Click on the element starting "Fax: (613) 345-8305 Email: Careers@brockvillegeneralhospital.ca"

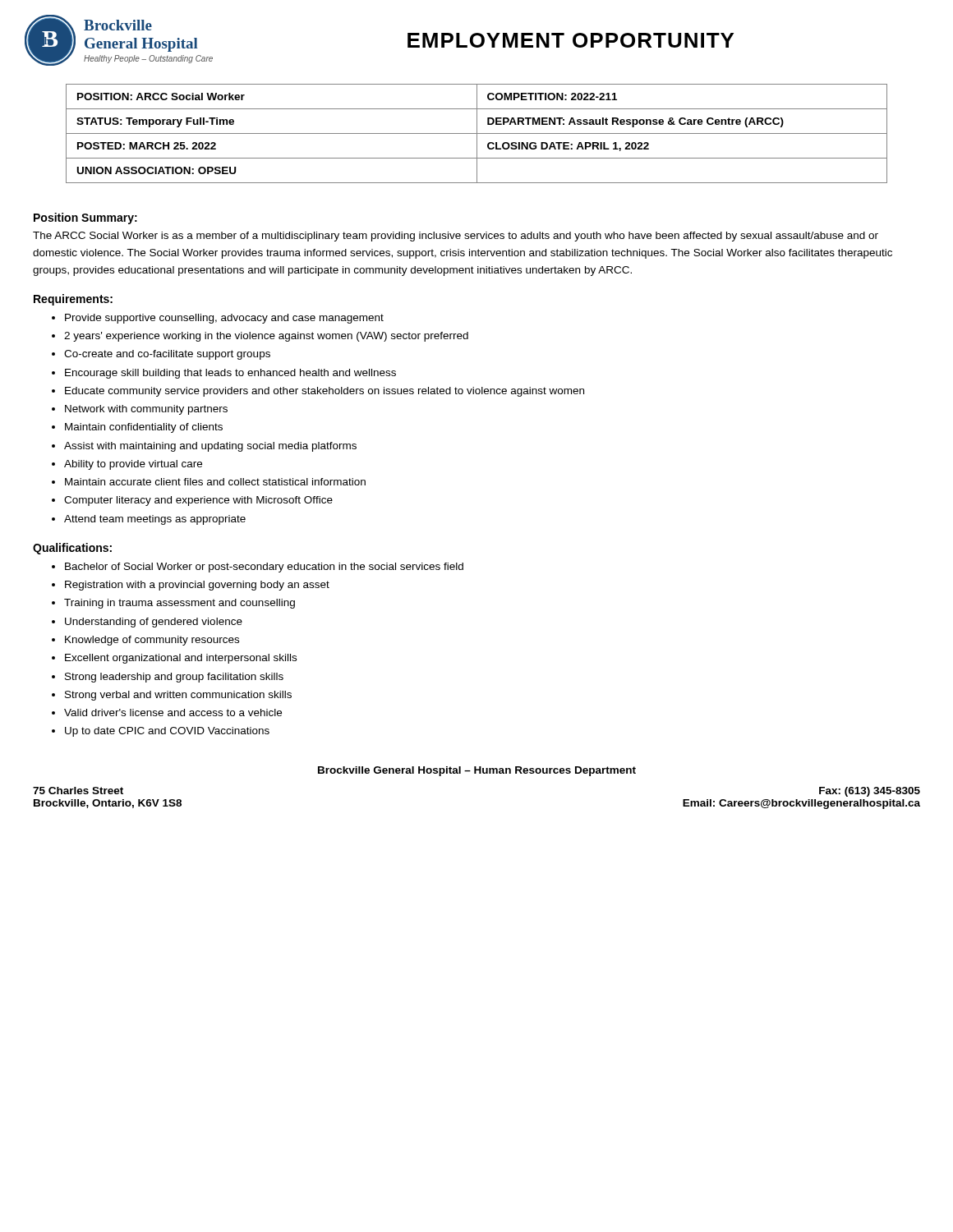pyautogui.click(x=801, y=796)
